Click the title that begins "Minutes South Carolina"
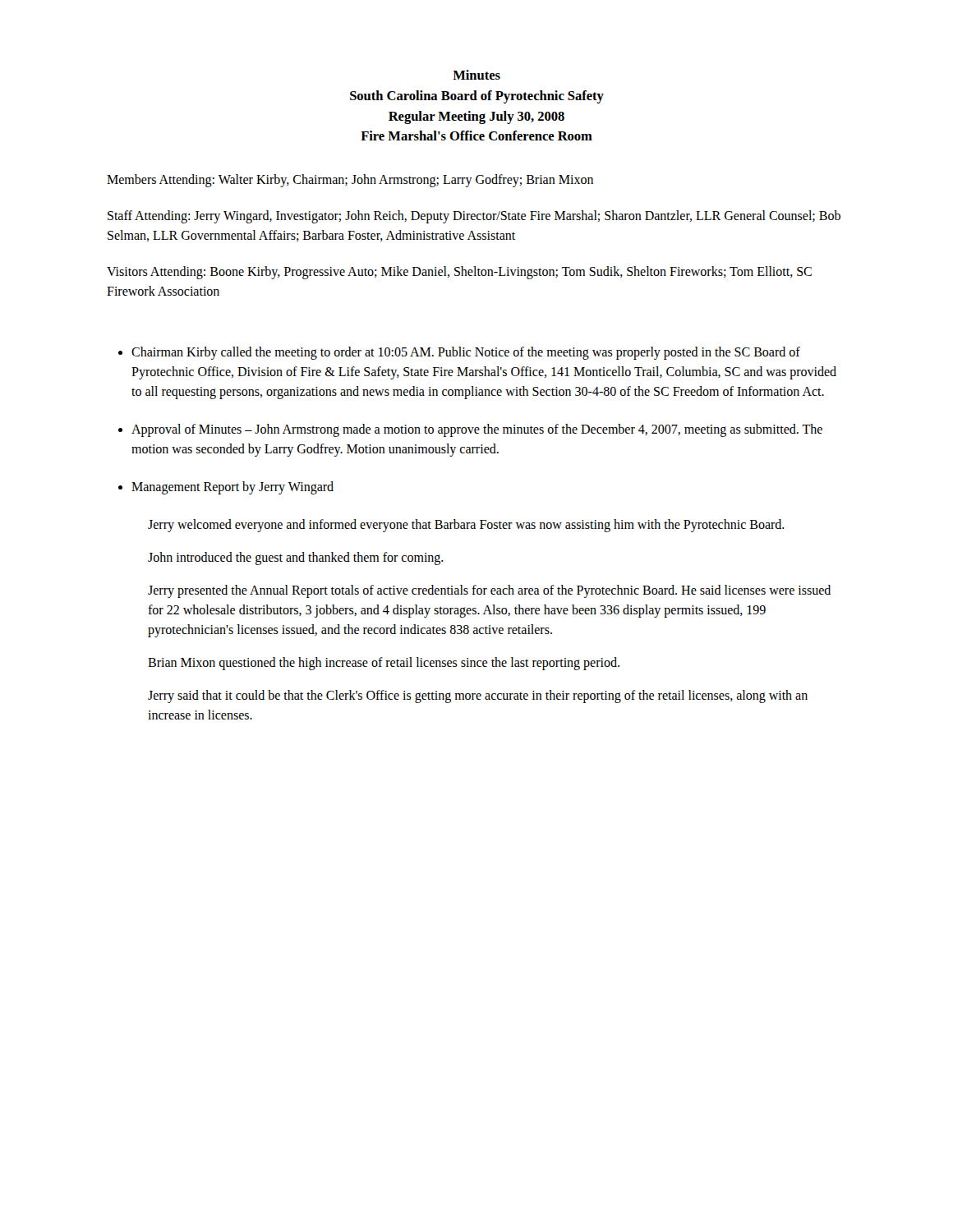Screen dimensions: 1232x953 click(476, 106)
